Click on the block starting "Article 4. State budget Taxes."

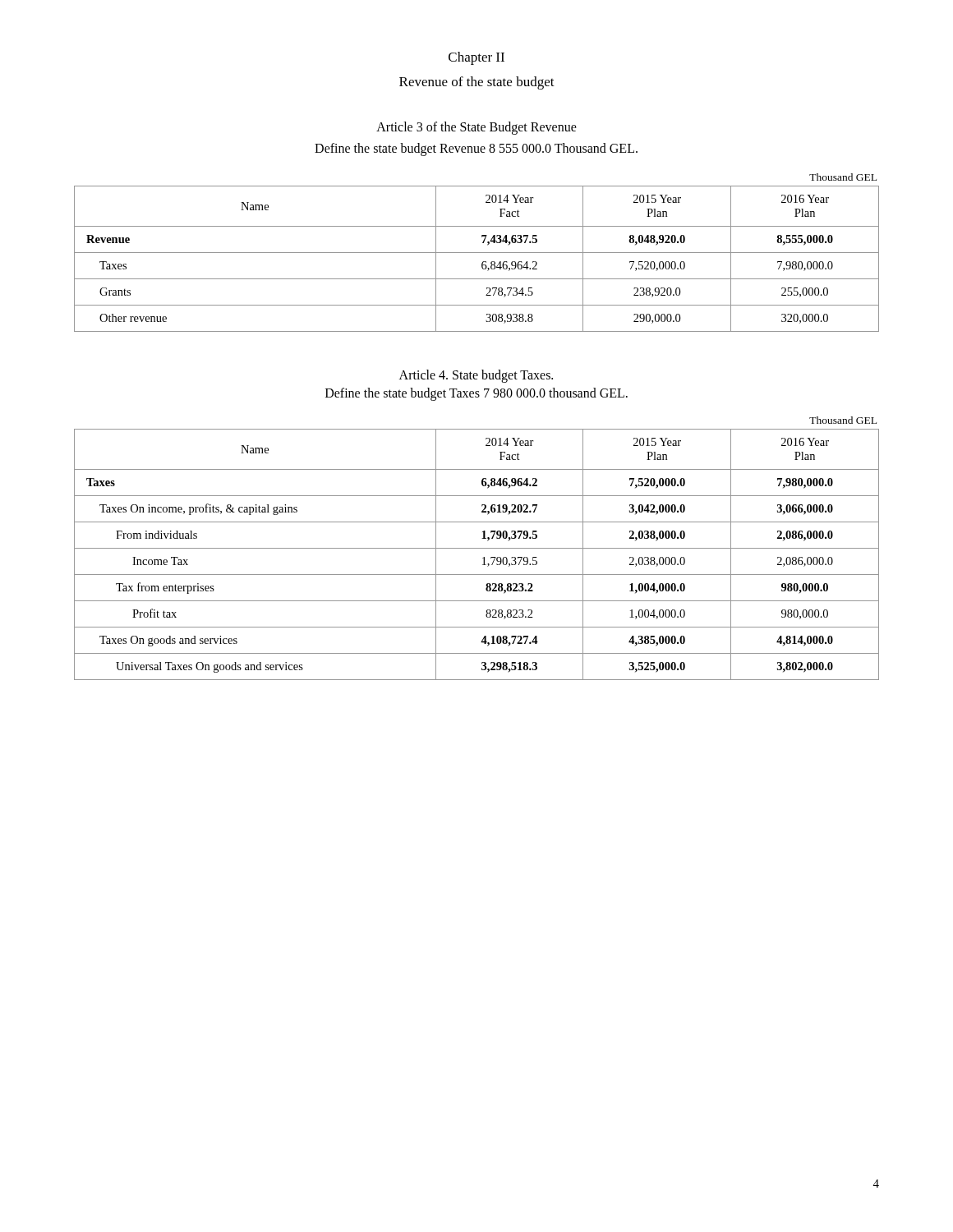(x=476, y=375)
